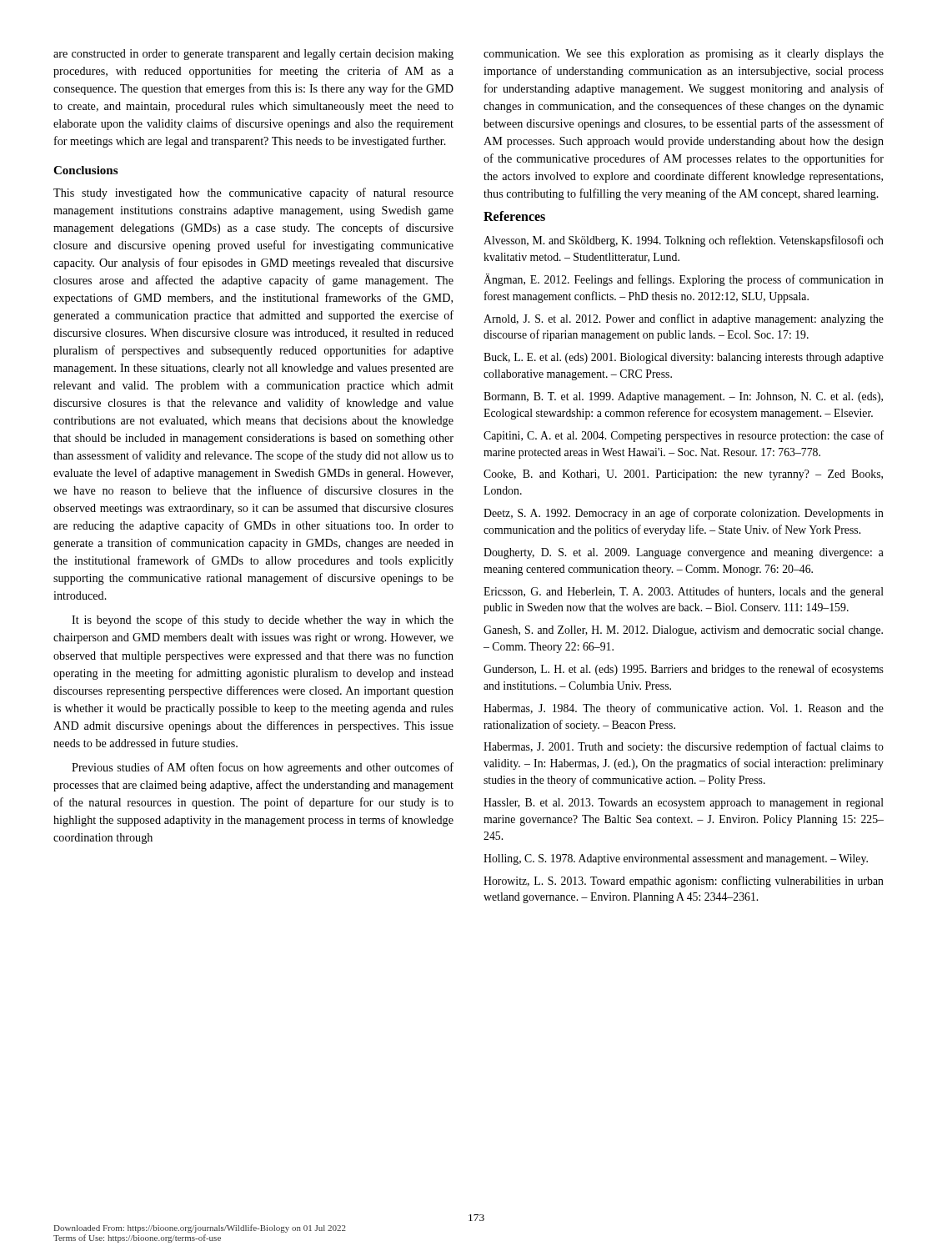This screenshot has width=952, height=1251.
Task: Click on the list item with the text "Holling, C. S."
Action: pyautogui.click(x=676, y=858)
